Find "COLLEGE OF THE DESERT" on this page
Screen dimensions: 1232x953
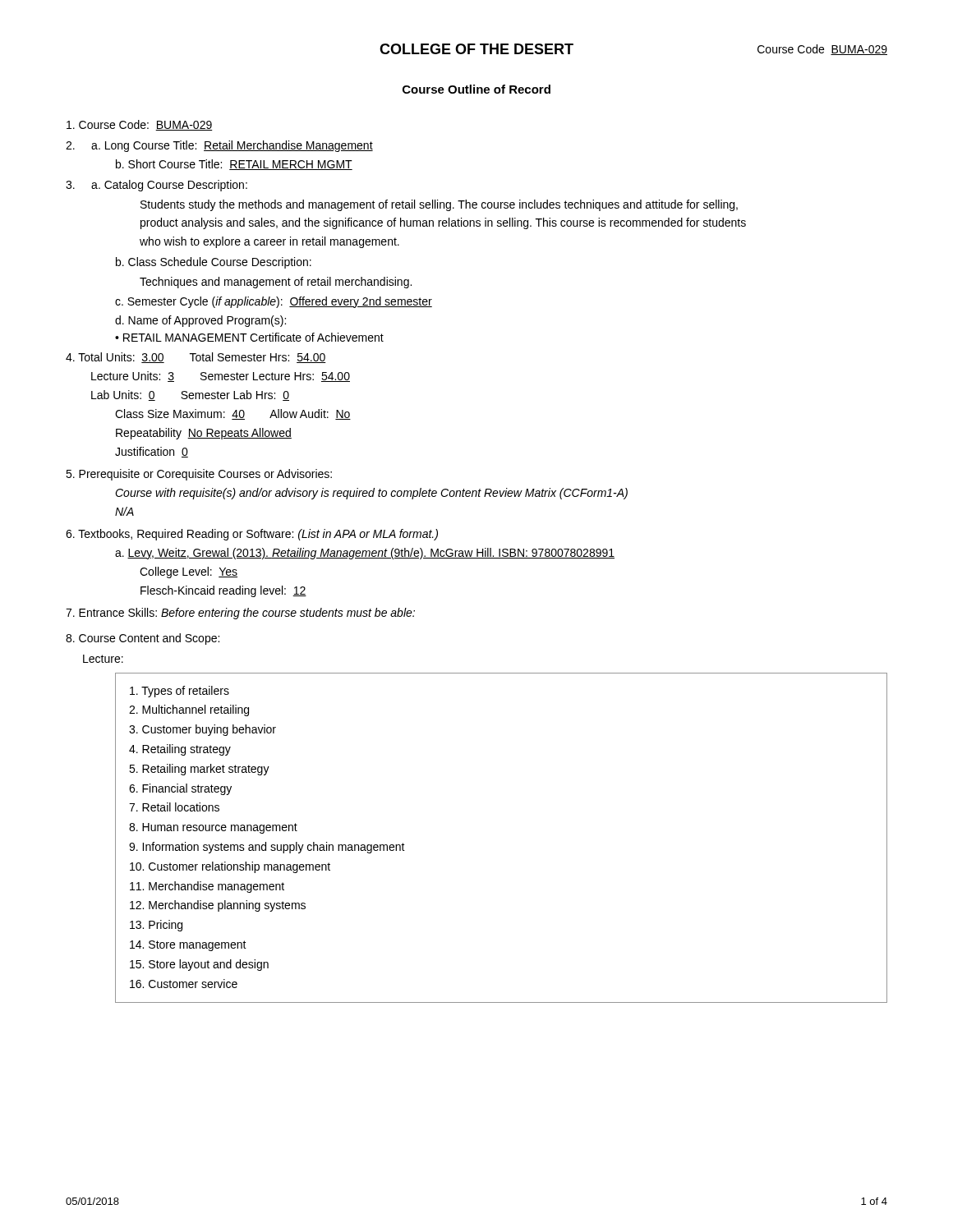(x=476, y=49)
